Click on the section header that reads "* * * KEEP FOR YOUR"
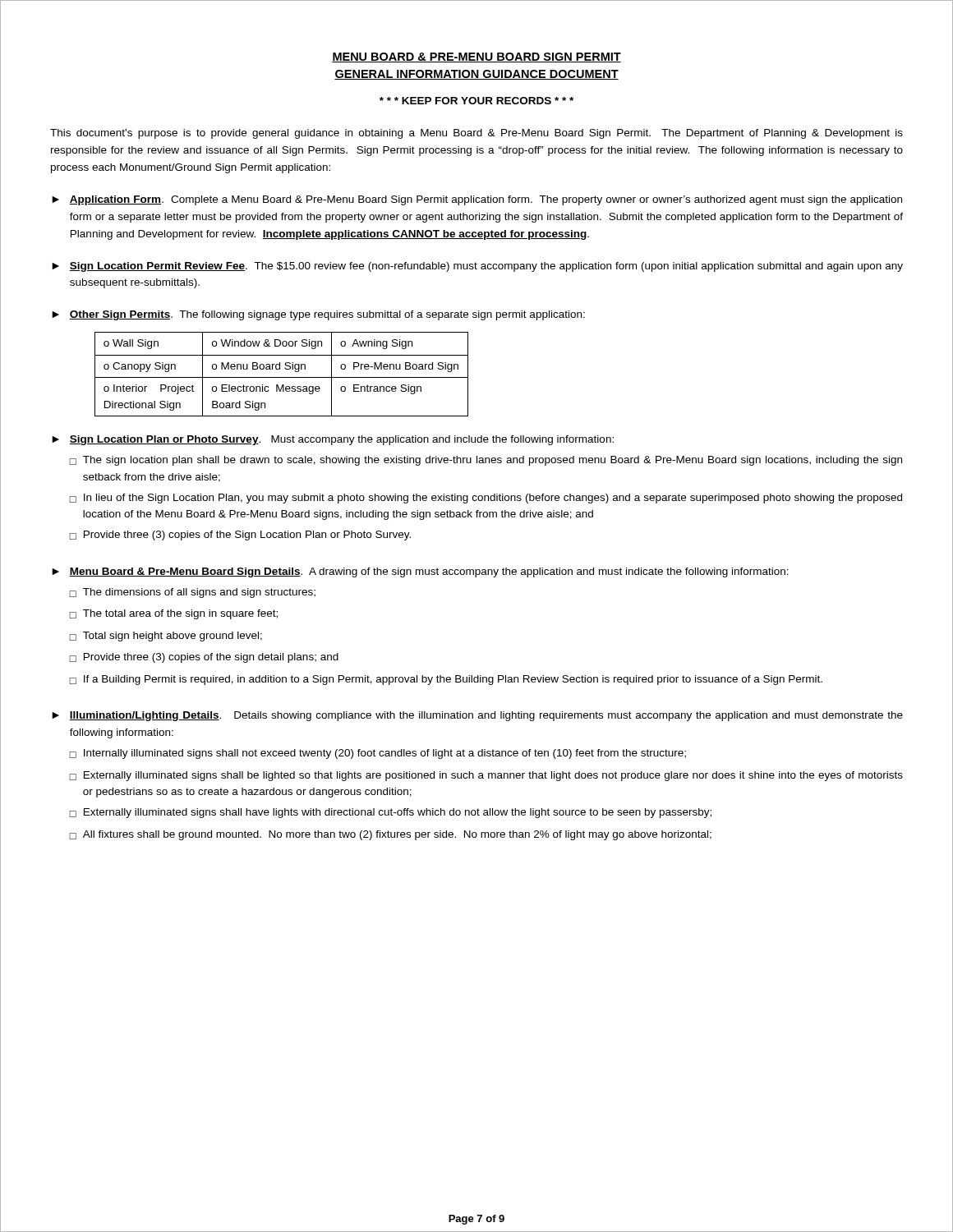Viewport: 953px width, 1232px height. pyautogui.click(x=476, y=101)
